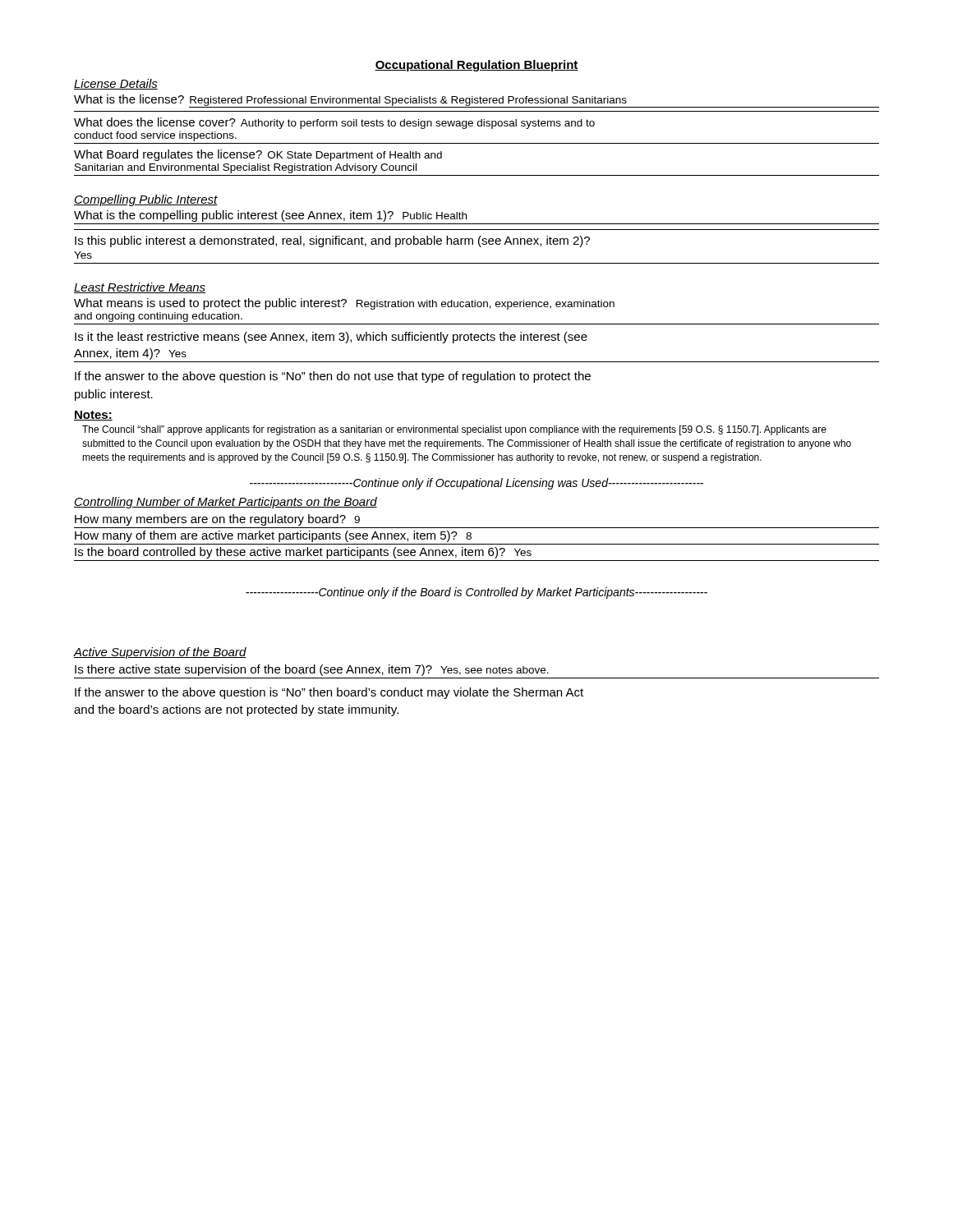Point to the text starting "The Council “shall” approve applicants for"
This screenshot has height=1232, width=953.
click(476, 444)
